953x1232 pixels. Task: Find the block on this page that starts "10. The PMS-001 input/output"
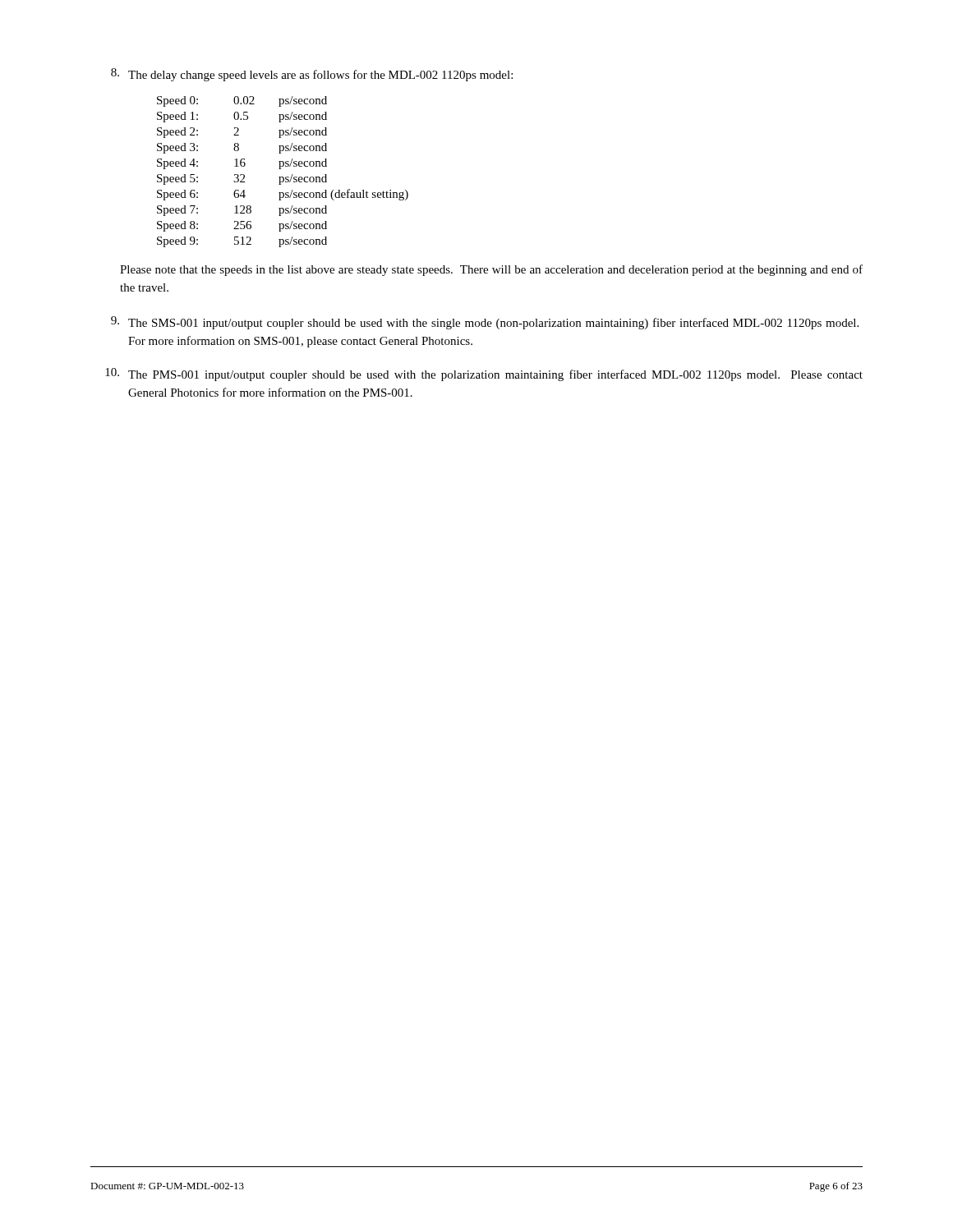(x=476, y=384)
